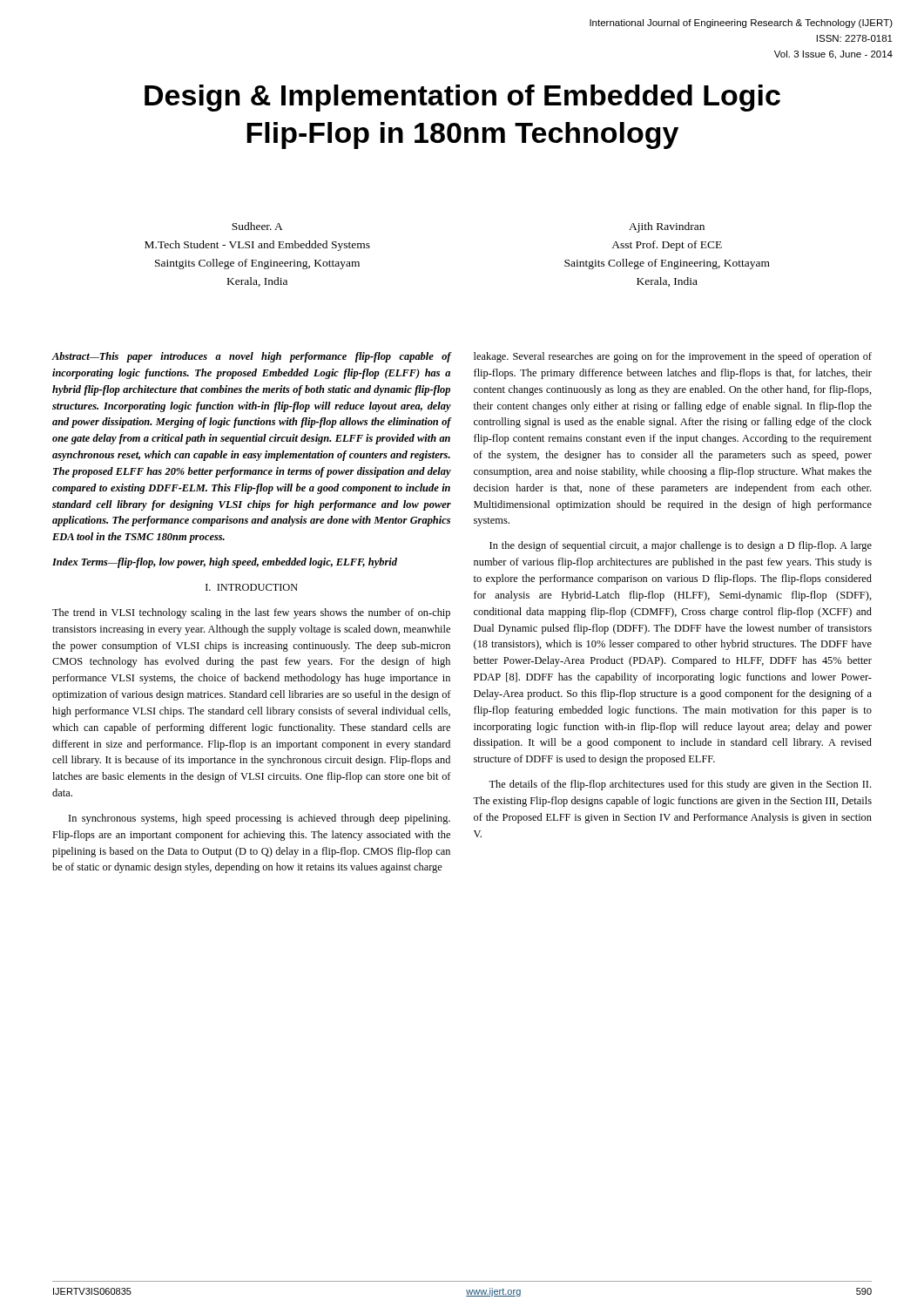Locate the region starting "Ajith Ravindran Asst"
This screenshot has height=1307, width=924.
[x=667, y=253]
